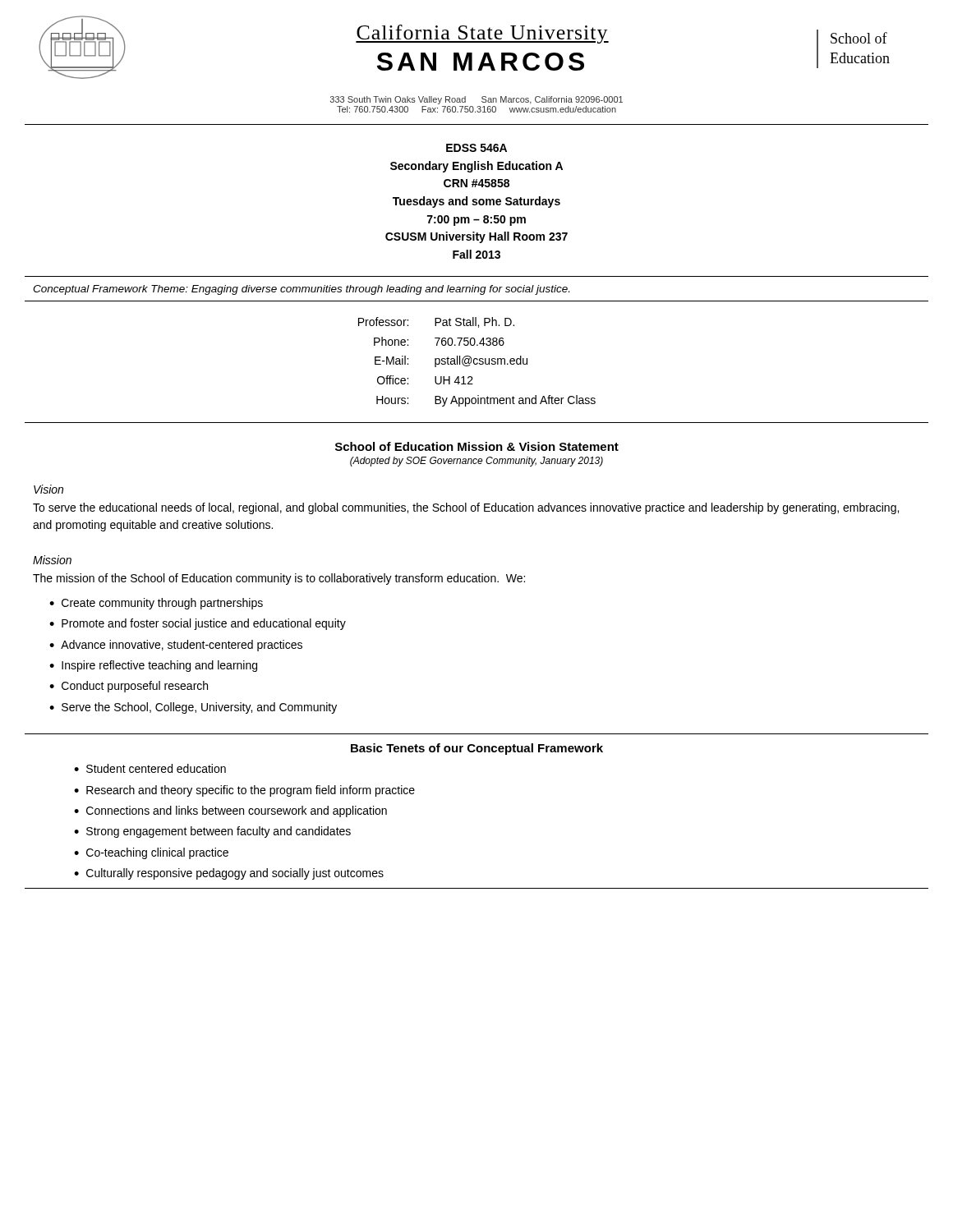The width and height of the screenshot is (953, 1232).
Task: Select the passage starting "California State University SAN"
Action: coord(482,49)
